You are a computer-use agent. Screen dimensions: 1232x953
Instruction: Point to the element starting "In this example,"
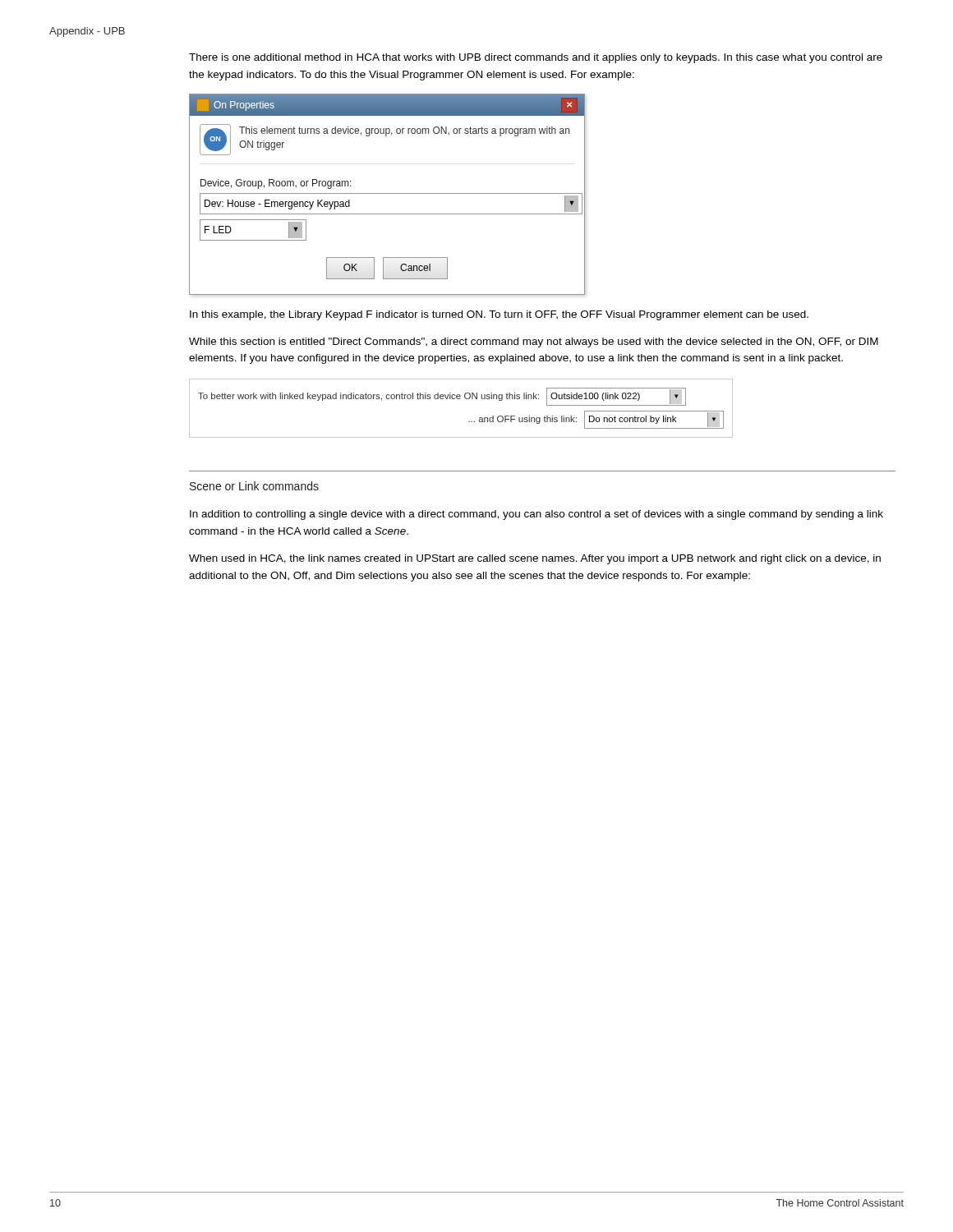pyautogui.click(x=499, y=314)
